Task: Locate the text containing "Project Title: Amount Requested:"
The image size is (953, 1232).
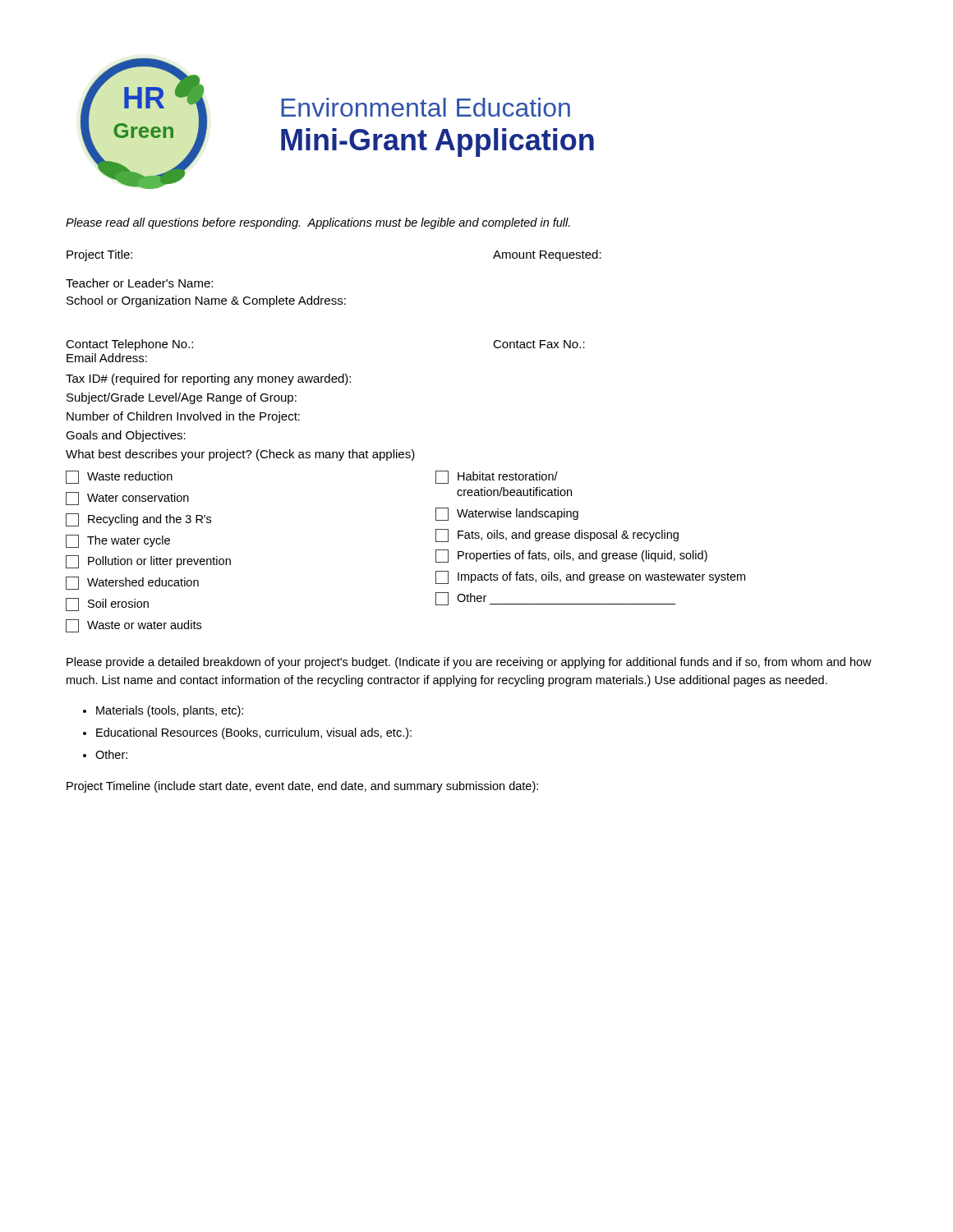Action: 96,255
